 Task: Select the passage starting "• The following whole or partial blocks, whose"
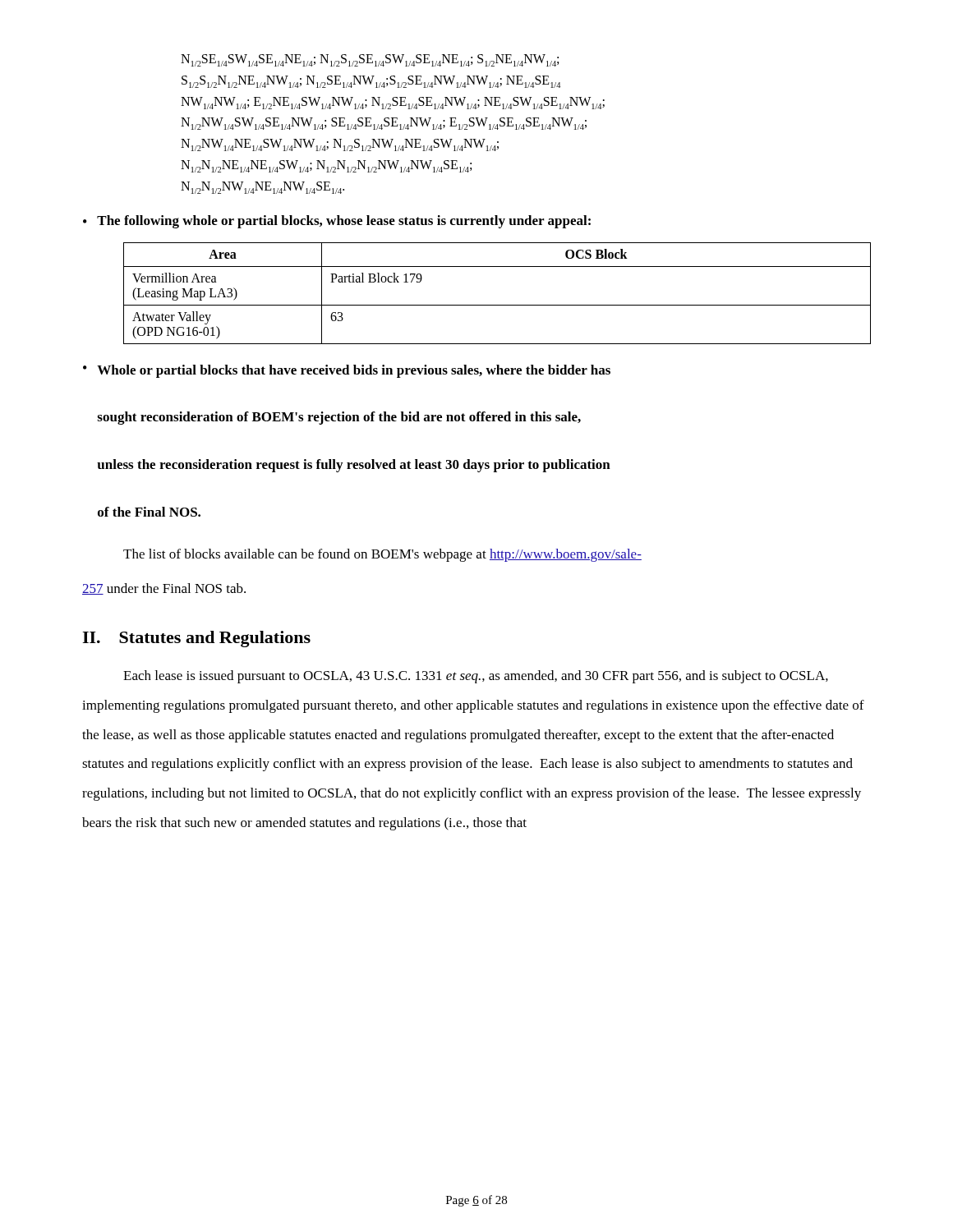tap(476, 221)
